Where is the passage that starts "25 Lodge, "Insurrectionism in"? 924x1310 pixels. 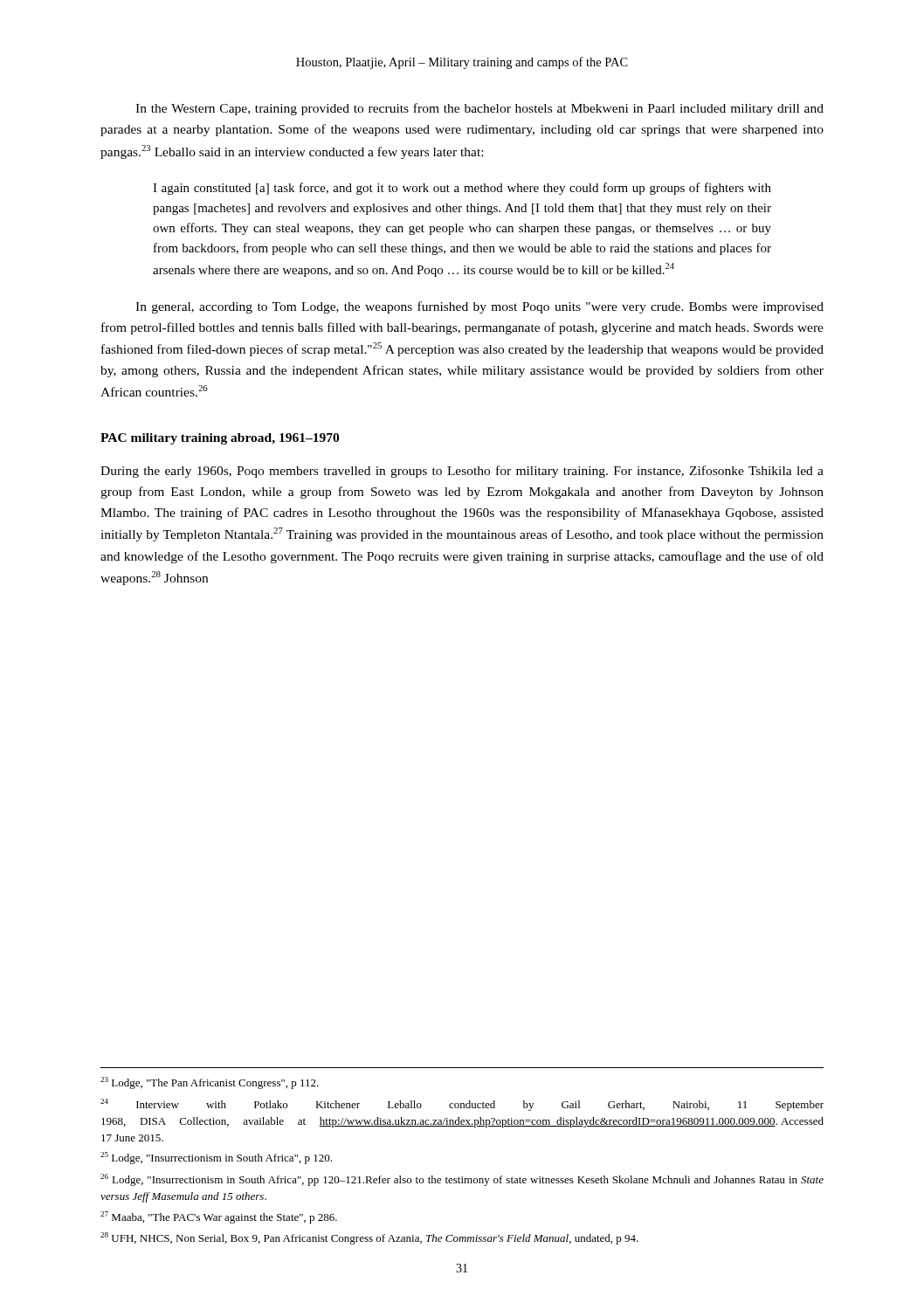coord(217,1158)
